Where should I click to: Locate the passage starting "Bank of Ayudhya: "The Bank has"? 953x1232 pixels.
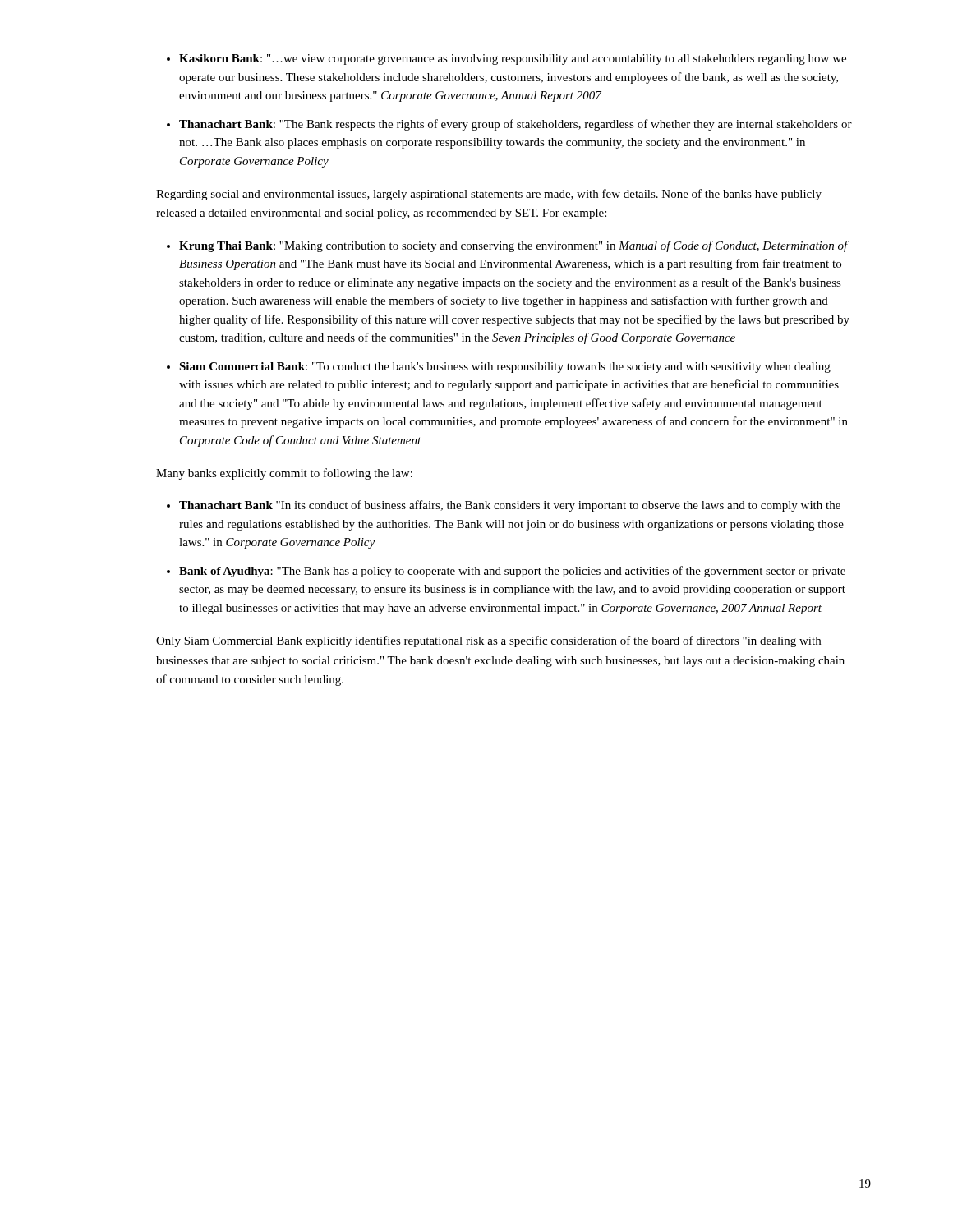point(512,589)
